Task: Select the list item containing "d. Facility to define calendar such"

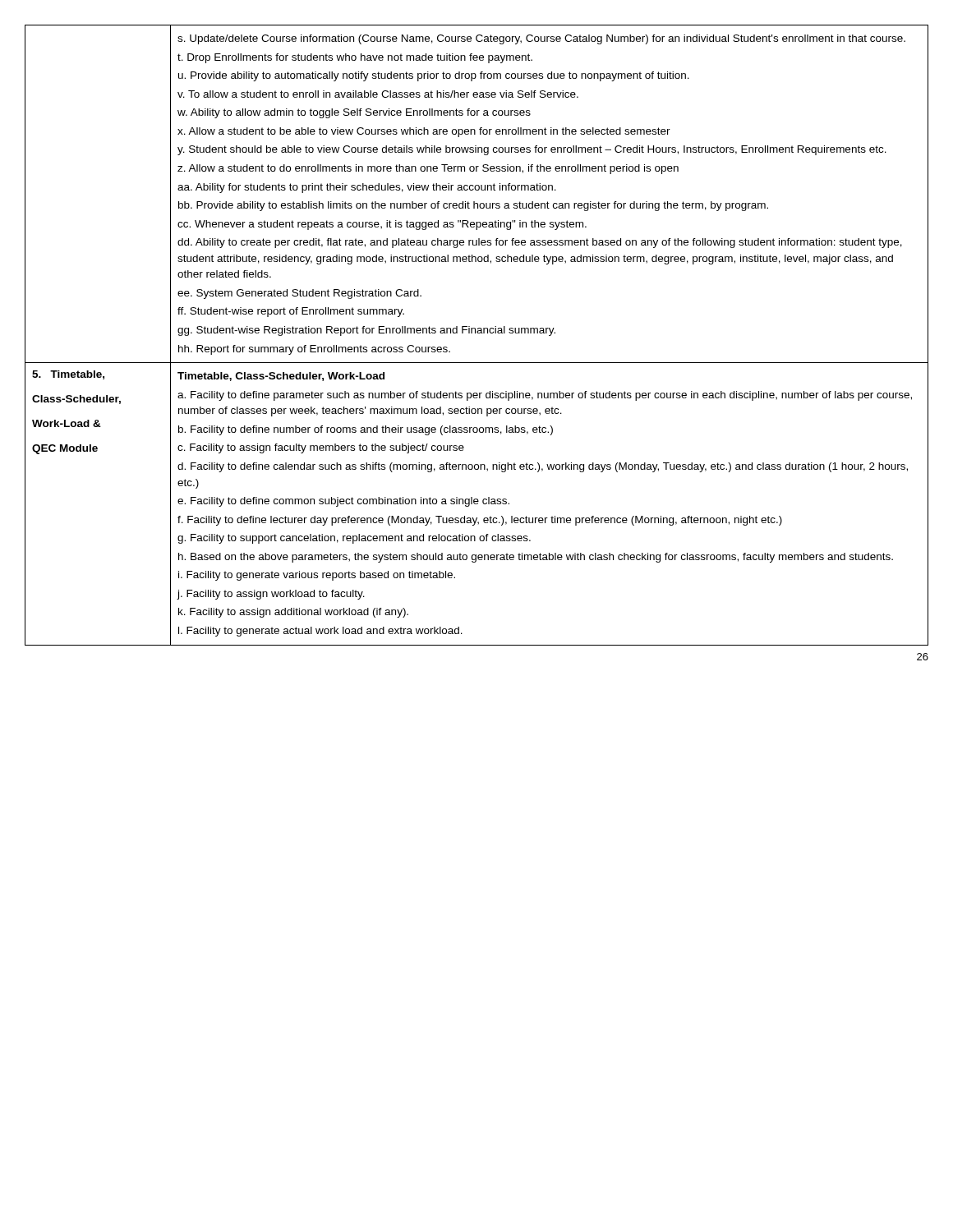Action: point(549,474)
